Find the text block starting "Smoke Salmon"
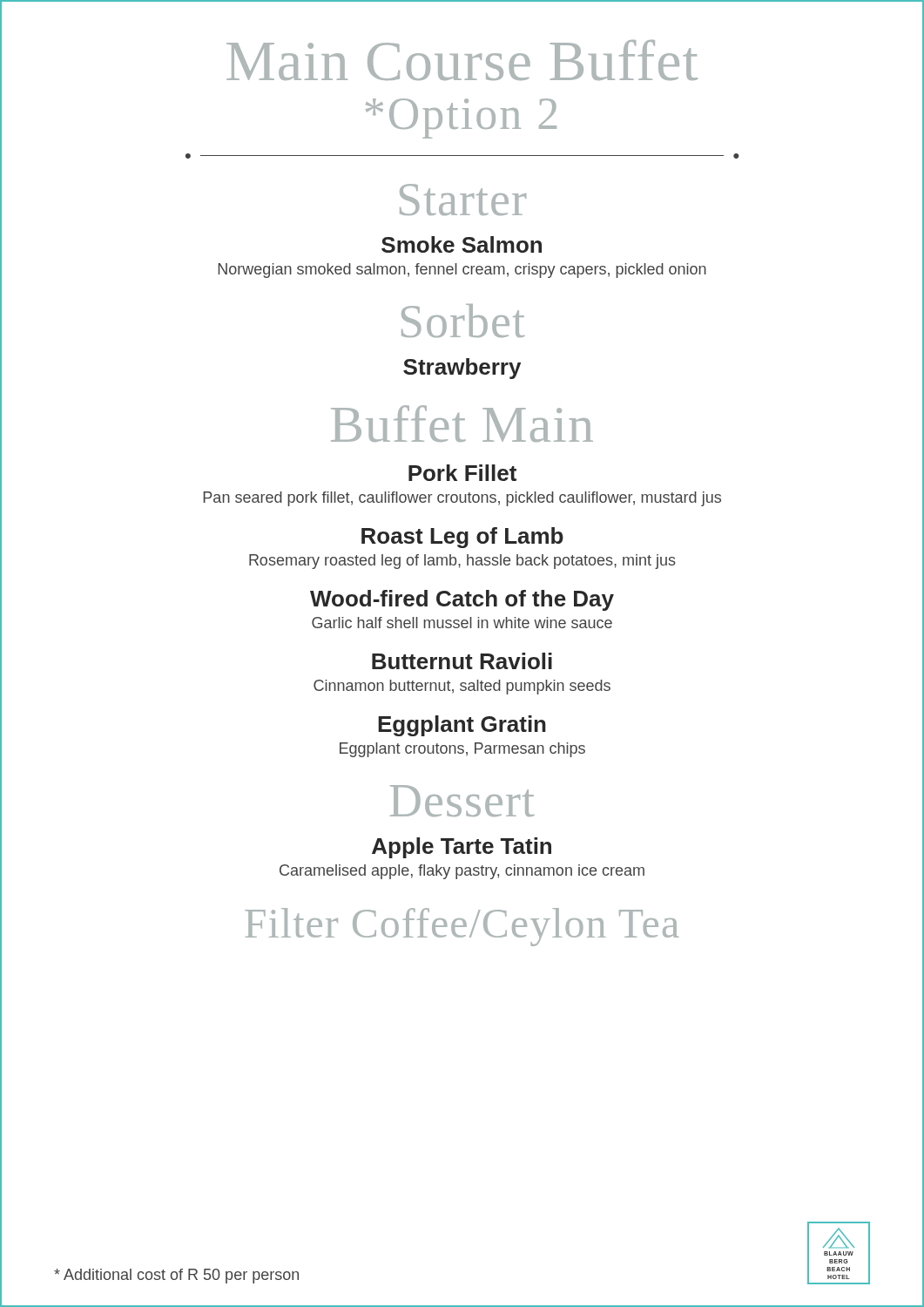The height and width of the screenshot is (1307, 924). 462,245
